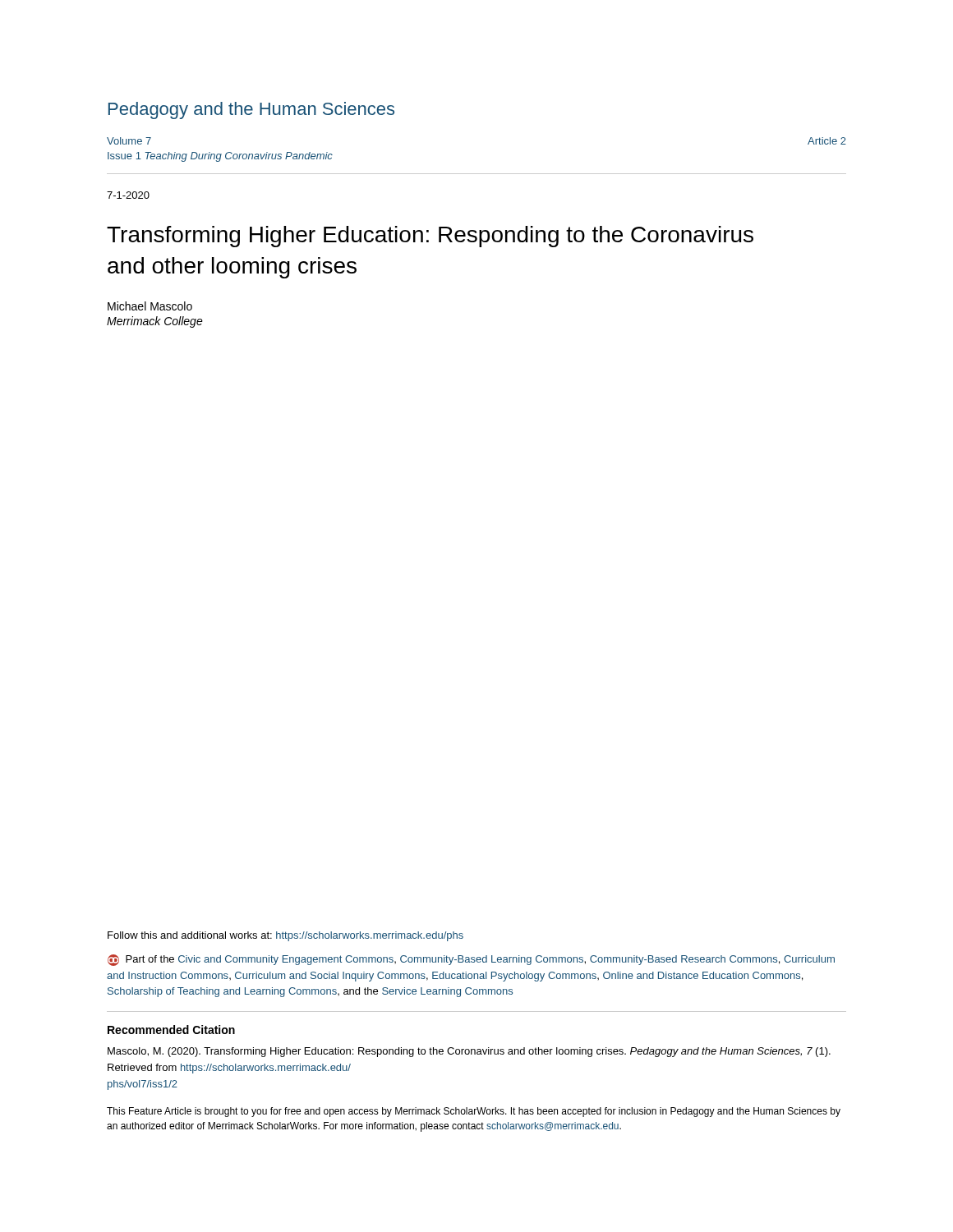Point to the passage starting "Transforming Higher Education: Responding to"
The image size is (953, 1232).
click(476, 250)
